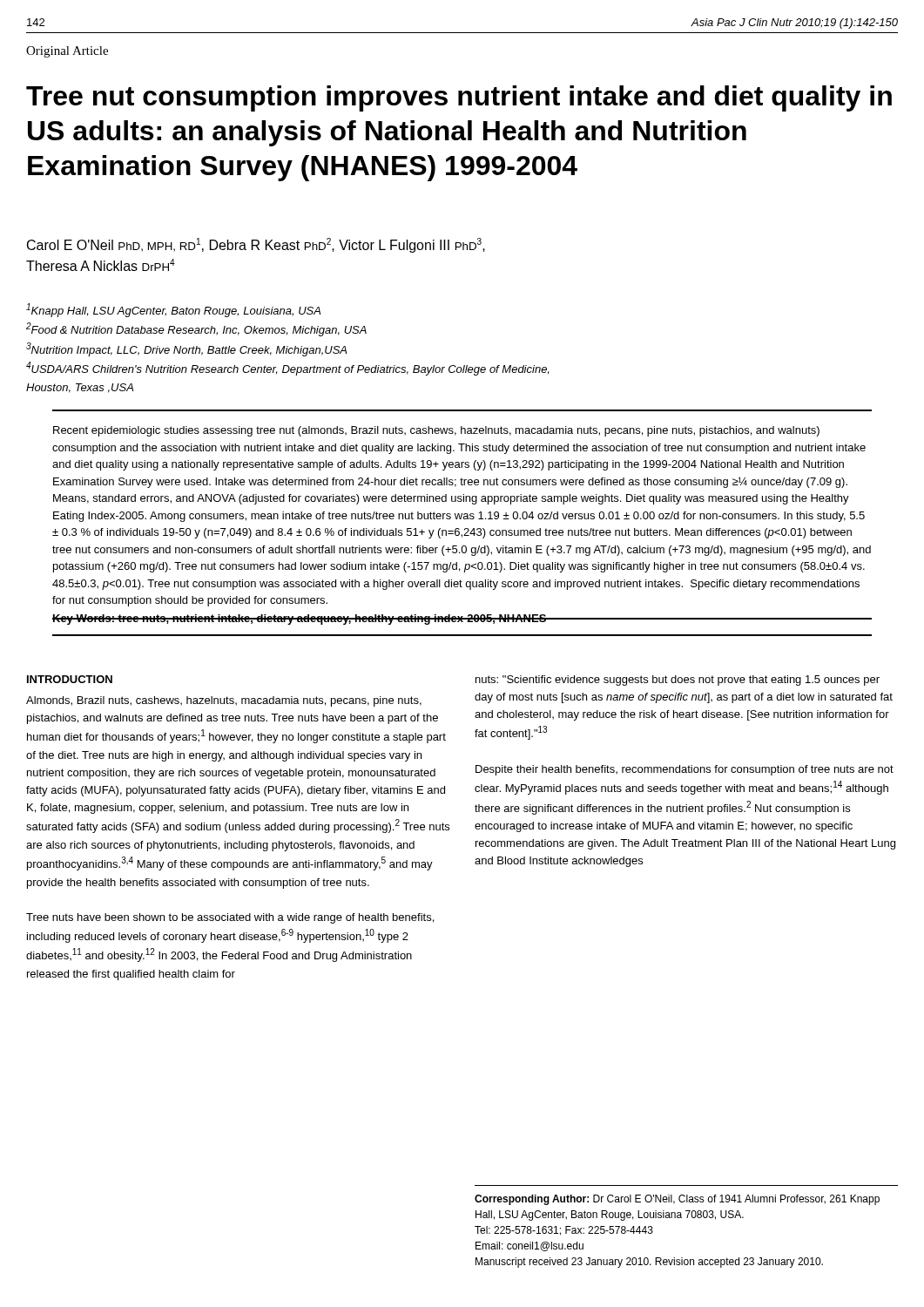Find the region starting "Original Article"

(67, 51)
